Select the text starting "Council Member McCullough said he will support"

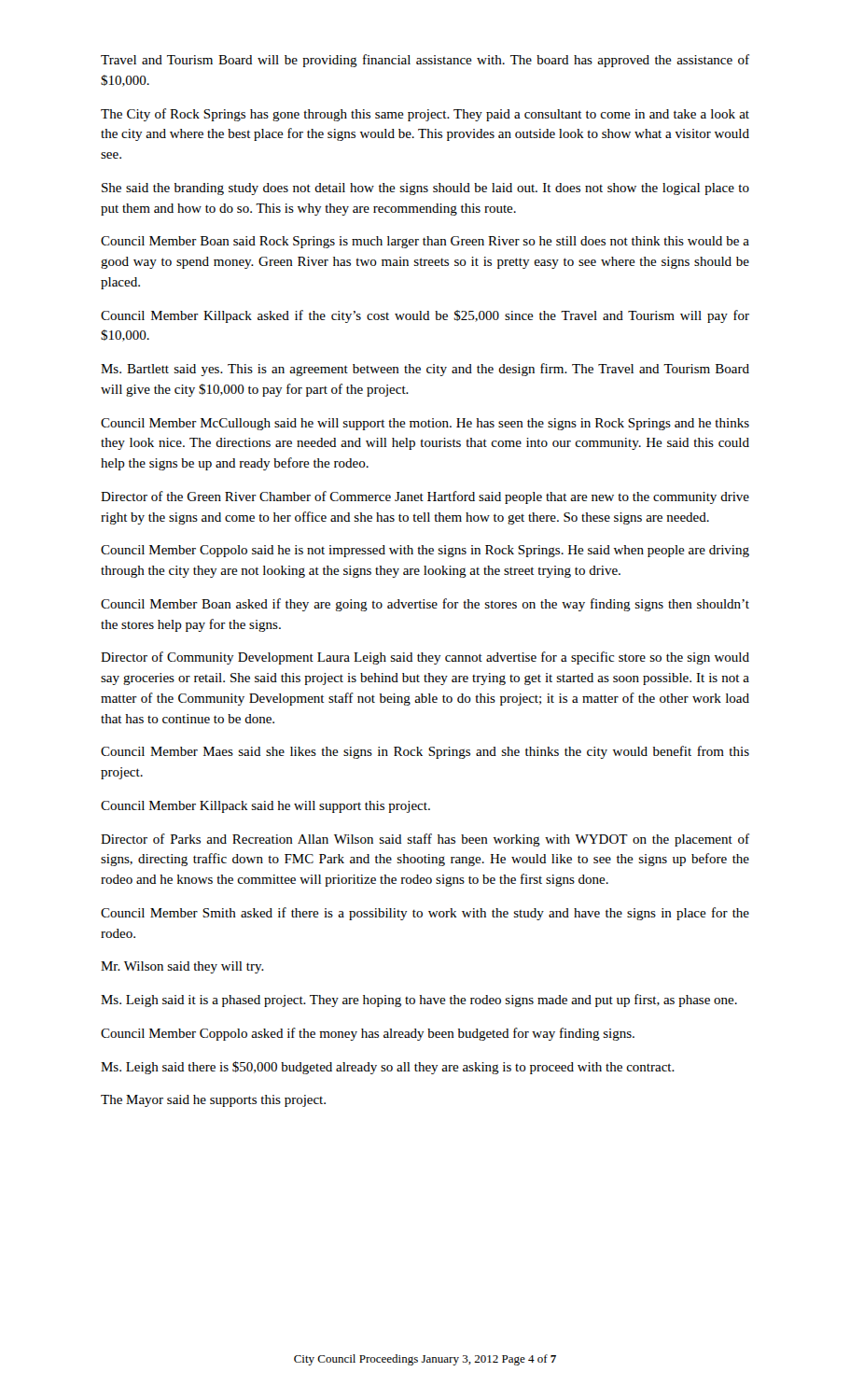pos(425,443)
